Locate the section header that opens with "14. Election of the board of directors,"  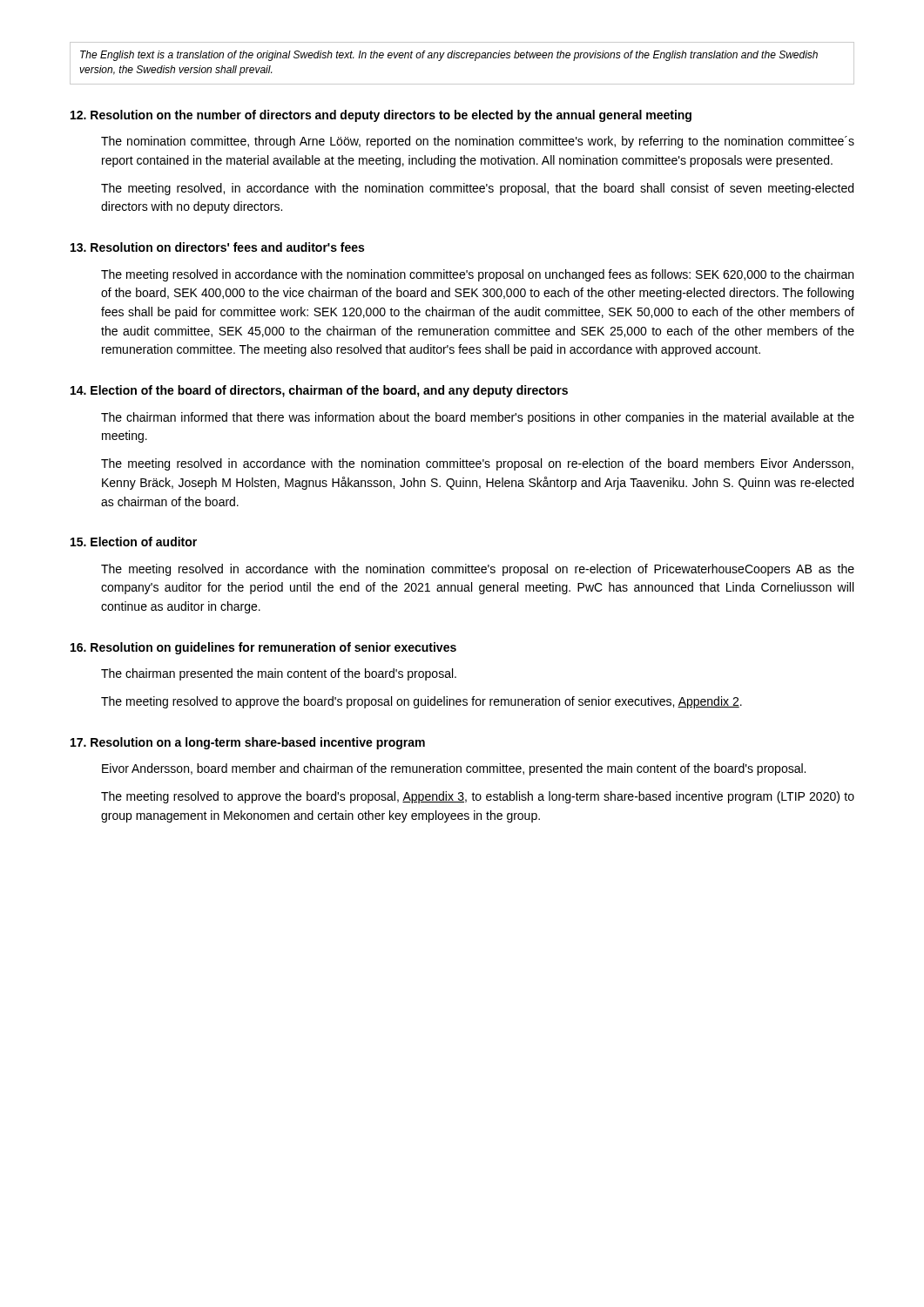coord(319,390)
